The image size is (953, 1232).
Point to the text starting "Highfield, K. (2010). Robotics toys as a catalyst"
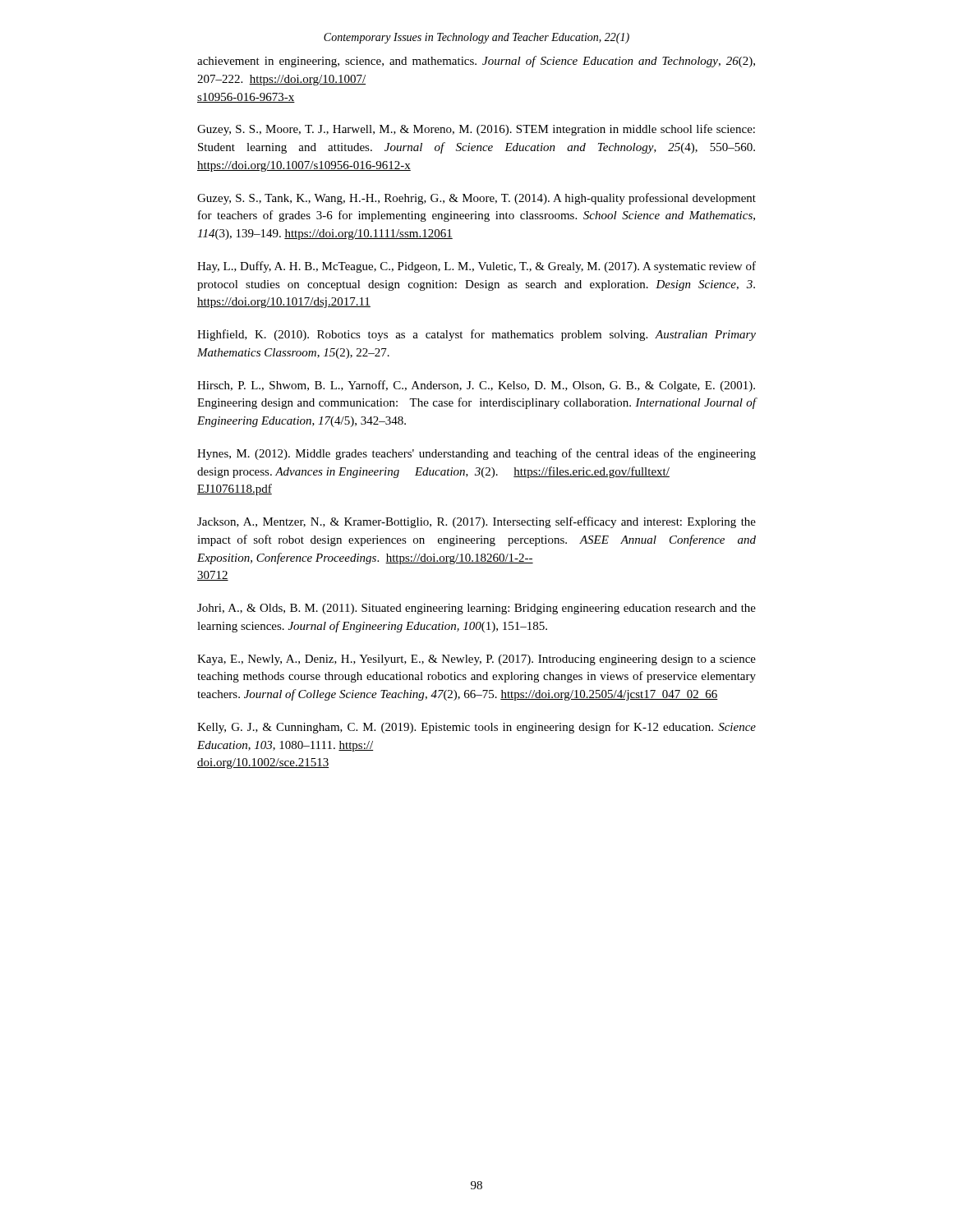click(476, 343)
